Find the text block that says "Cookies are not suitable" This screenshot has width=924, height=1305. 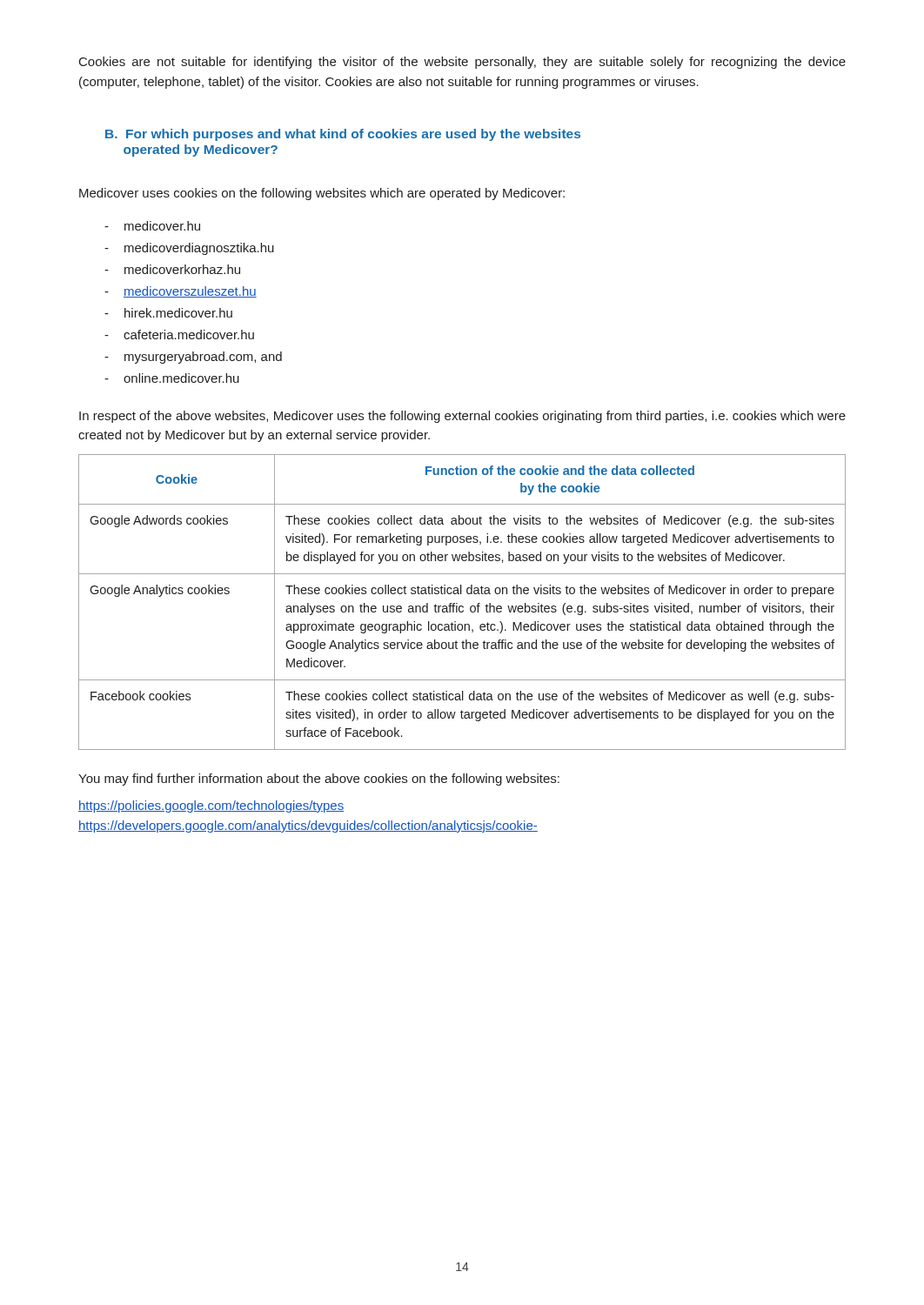(x=462, y=71)
